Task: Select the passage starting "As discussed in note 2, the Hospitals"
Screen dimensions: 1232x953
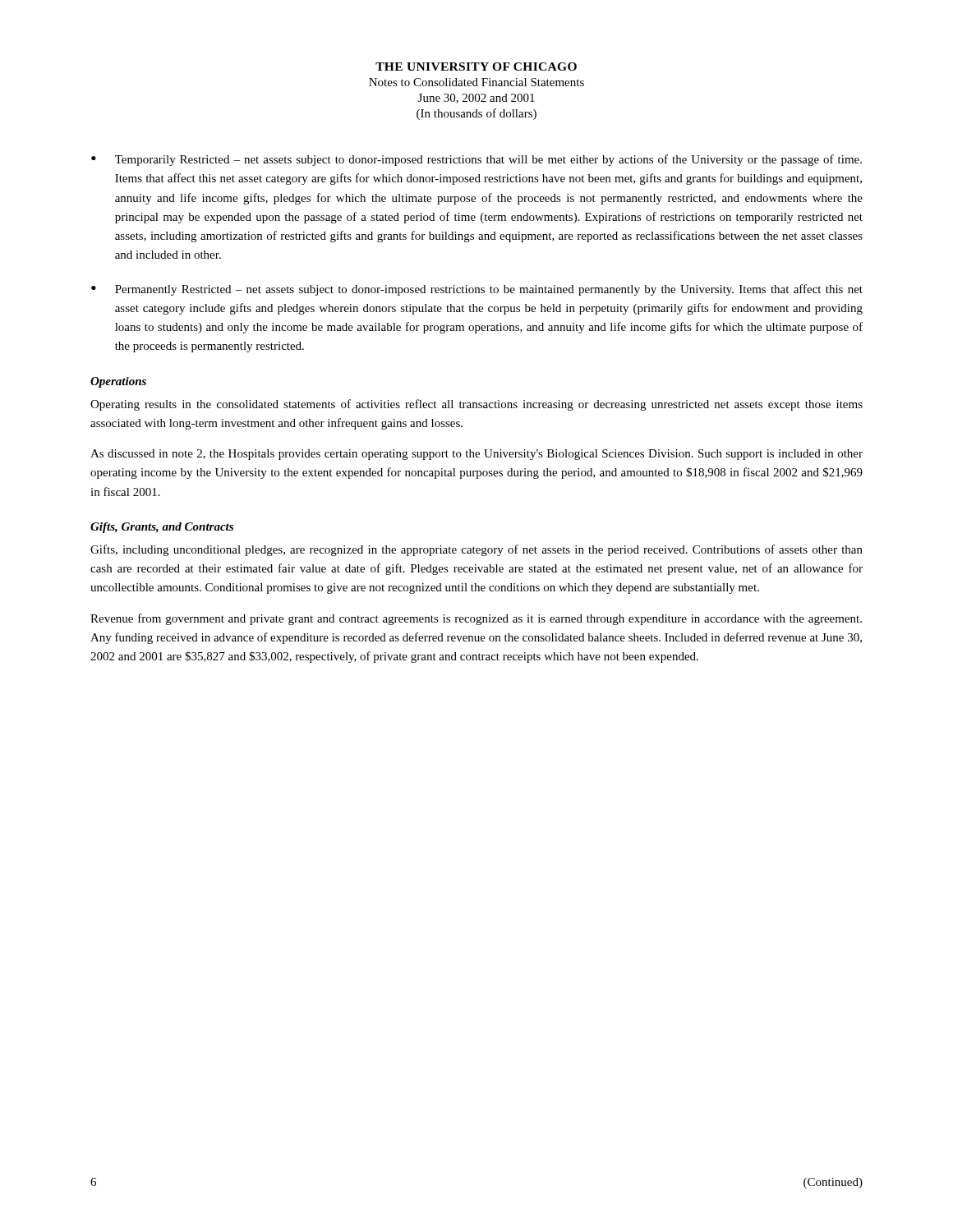Action: 476,472
